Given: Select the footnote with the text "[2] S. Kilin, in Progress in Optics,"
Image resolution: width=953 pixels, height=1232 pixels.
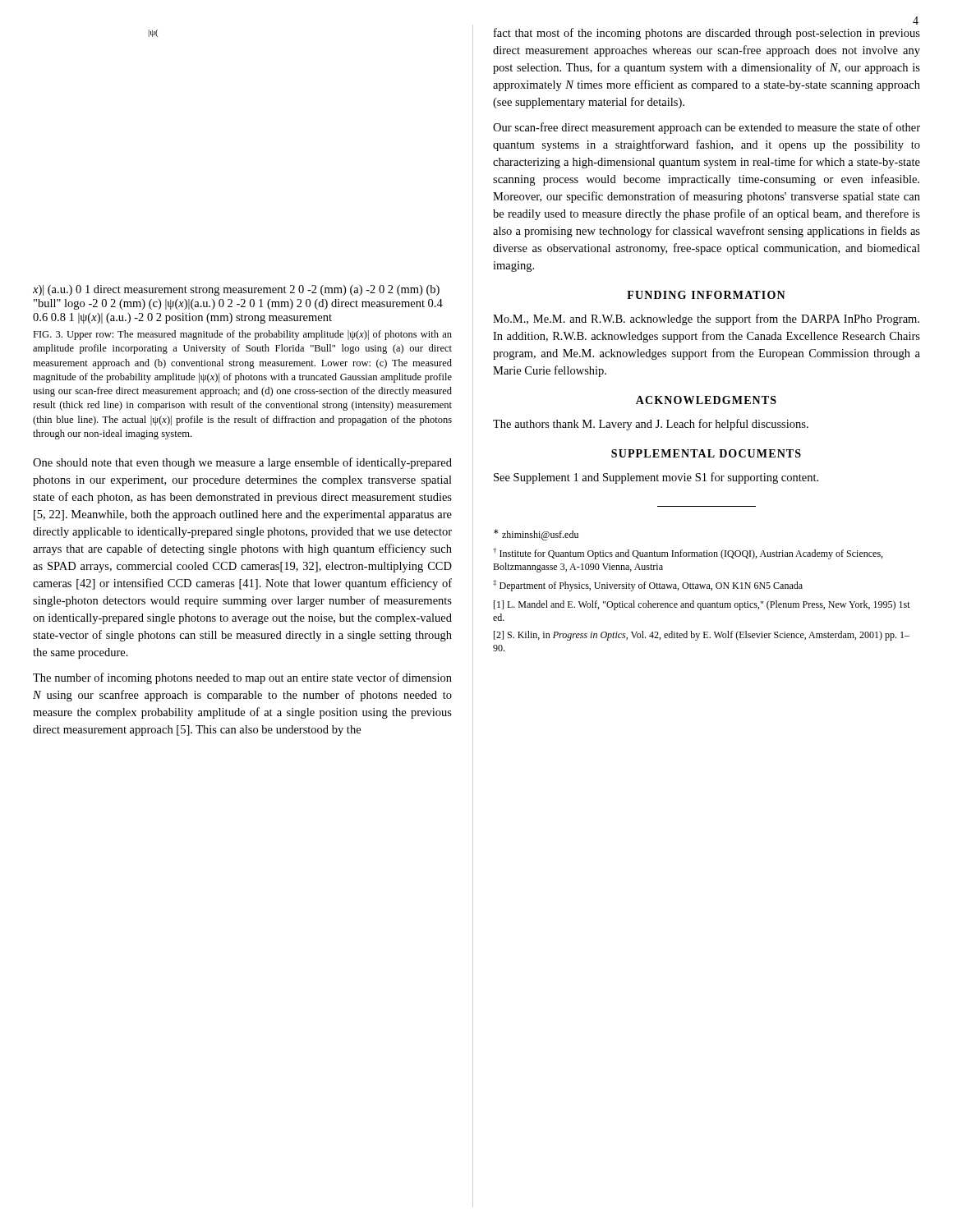Looking at the screenshot, I should click(x=701, y=641).
